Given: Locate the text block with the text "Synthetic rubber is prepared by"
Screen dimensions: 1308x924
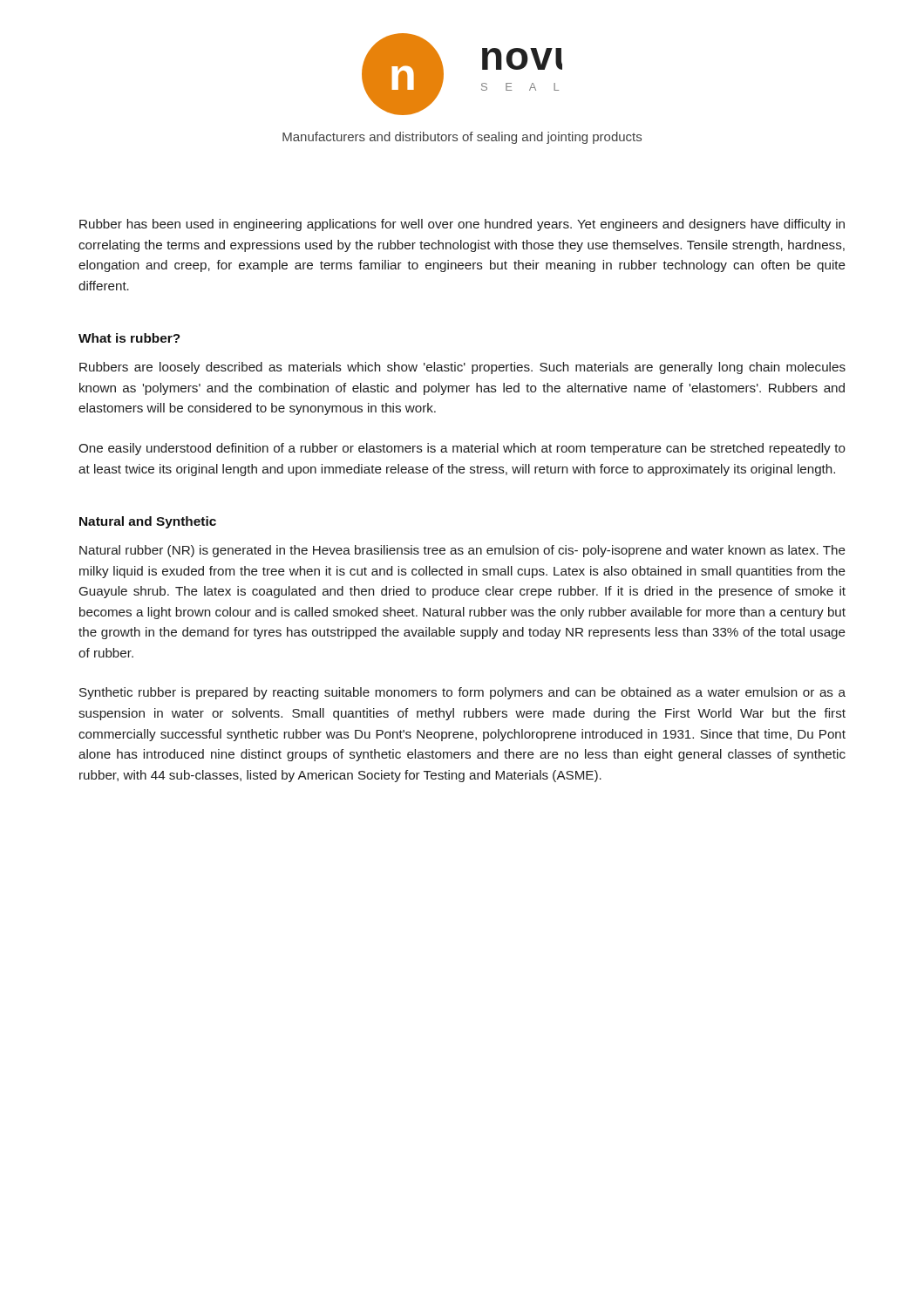Looking at the screenshot, I should [462, 733].
